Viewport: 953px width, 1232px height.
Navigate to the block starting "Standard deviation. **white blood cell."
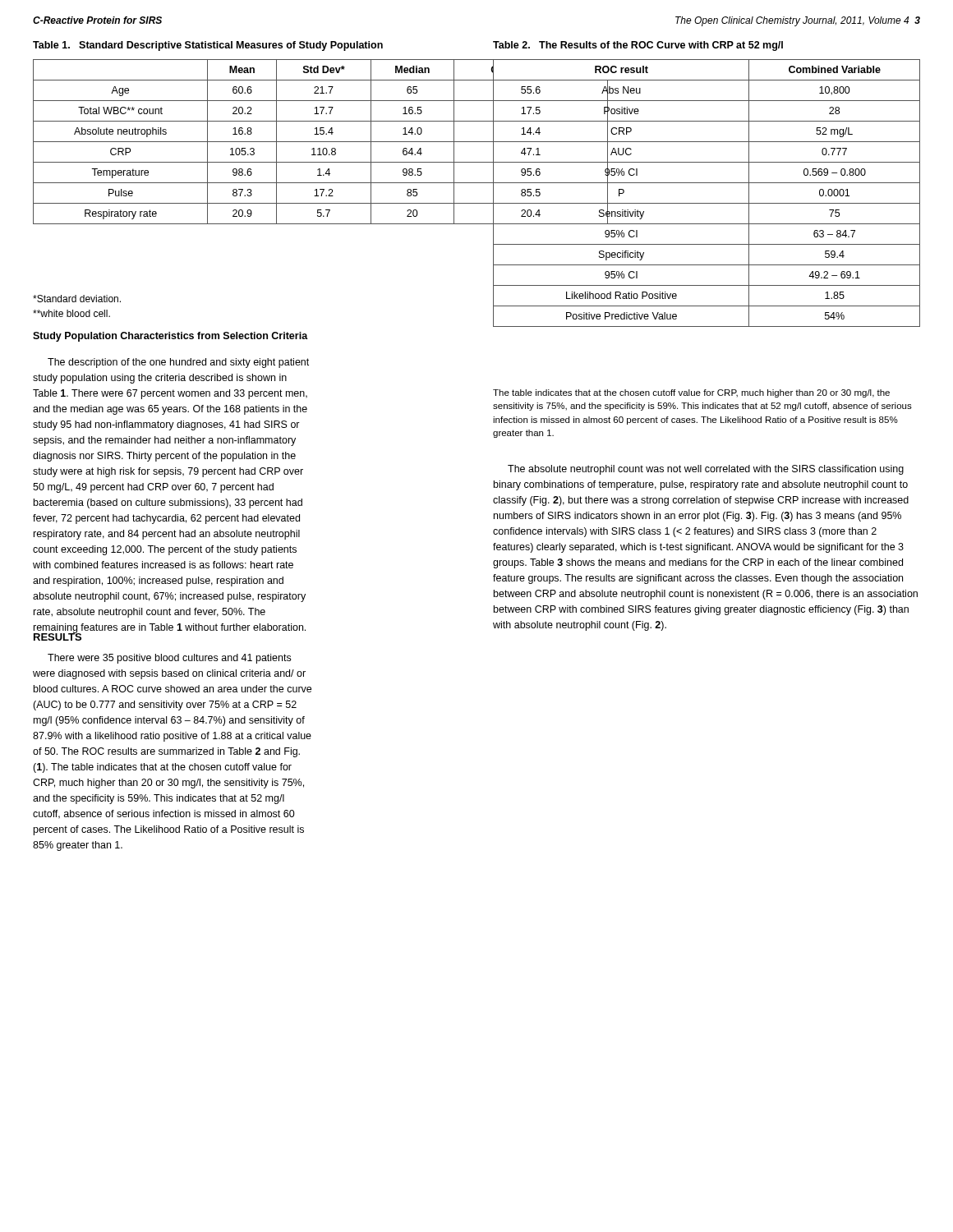click(x=77, y=306)
